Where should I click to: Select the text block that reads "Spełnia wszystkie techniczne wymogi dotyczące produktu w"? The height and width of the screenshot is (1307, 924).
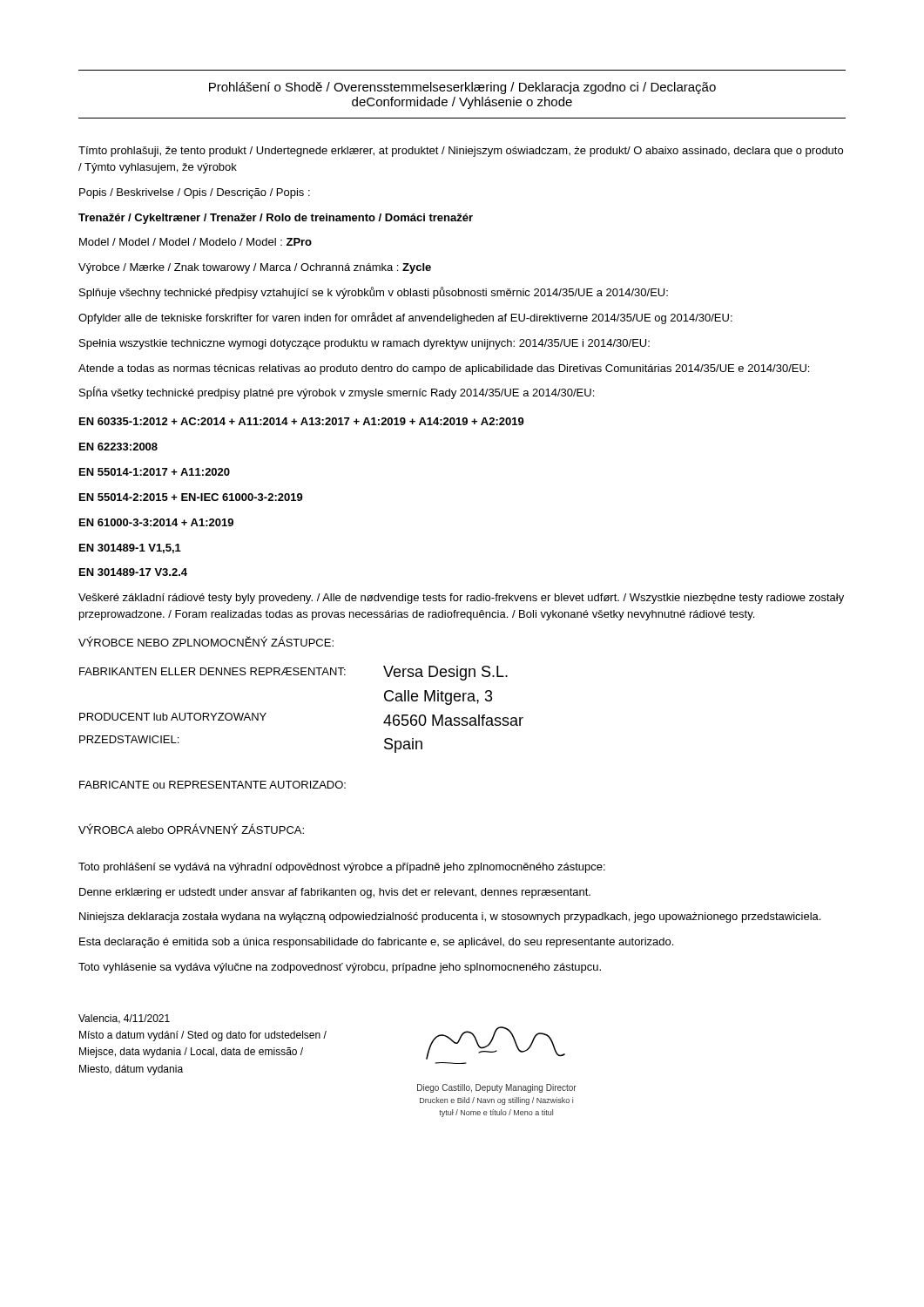[x=364, y=343]
